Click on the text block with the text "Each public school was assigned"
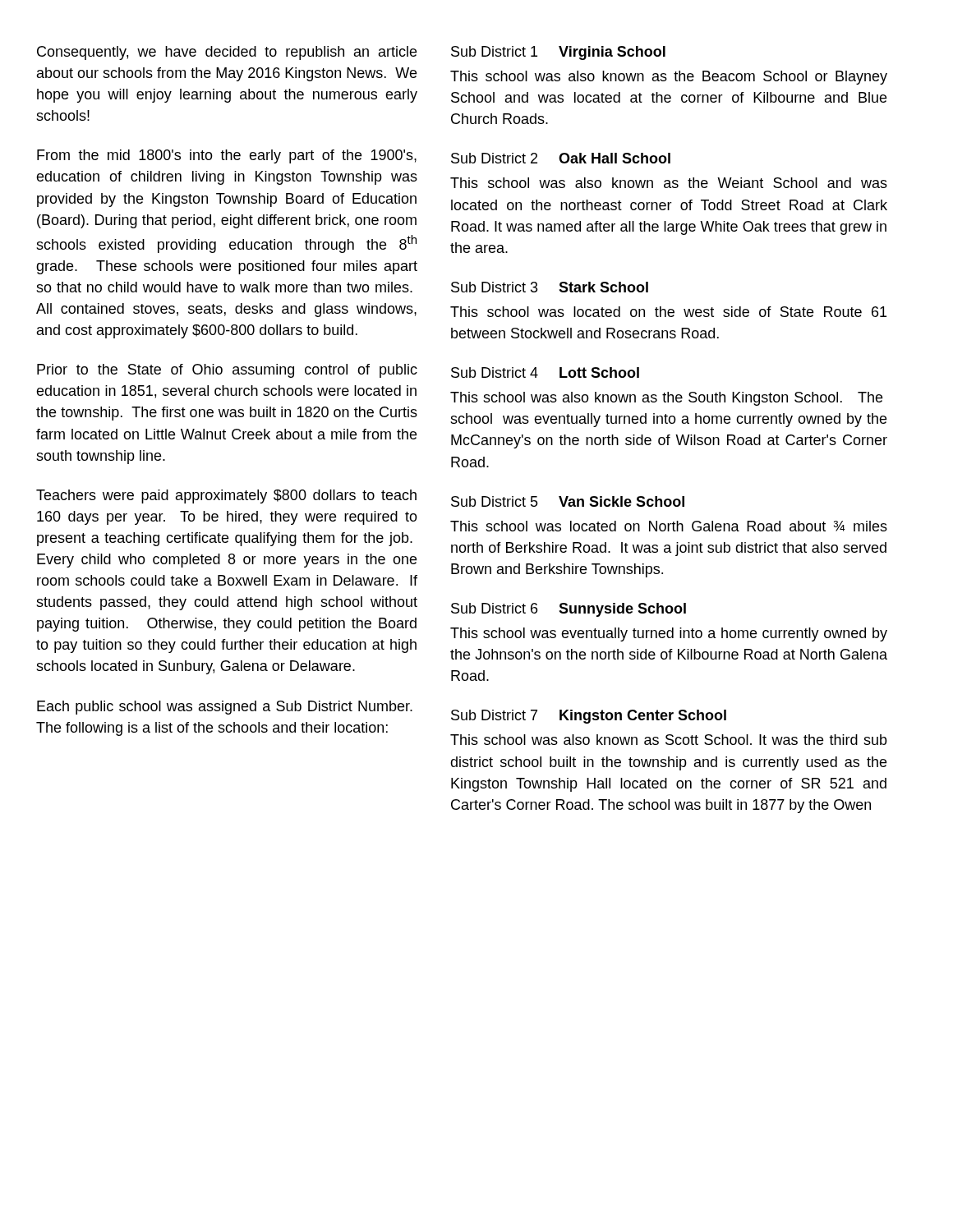Viewport: 953px width, 1232px height. (x=227, y=717)
